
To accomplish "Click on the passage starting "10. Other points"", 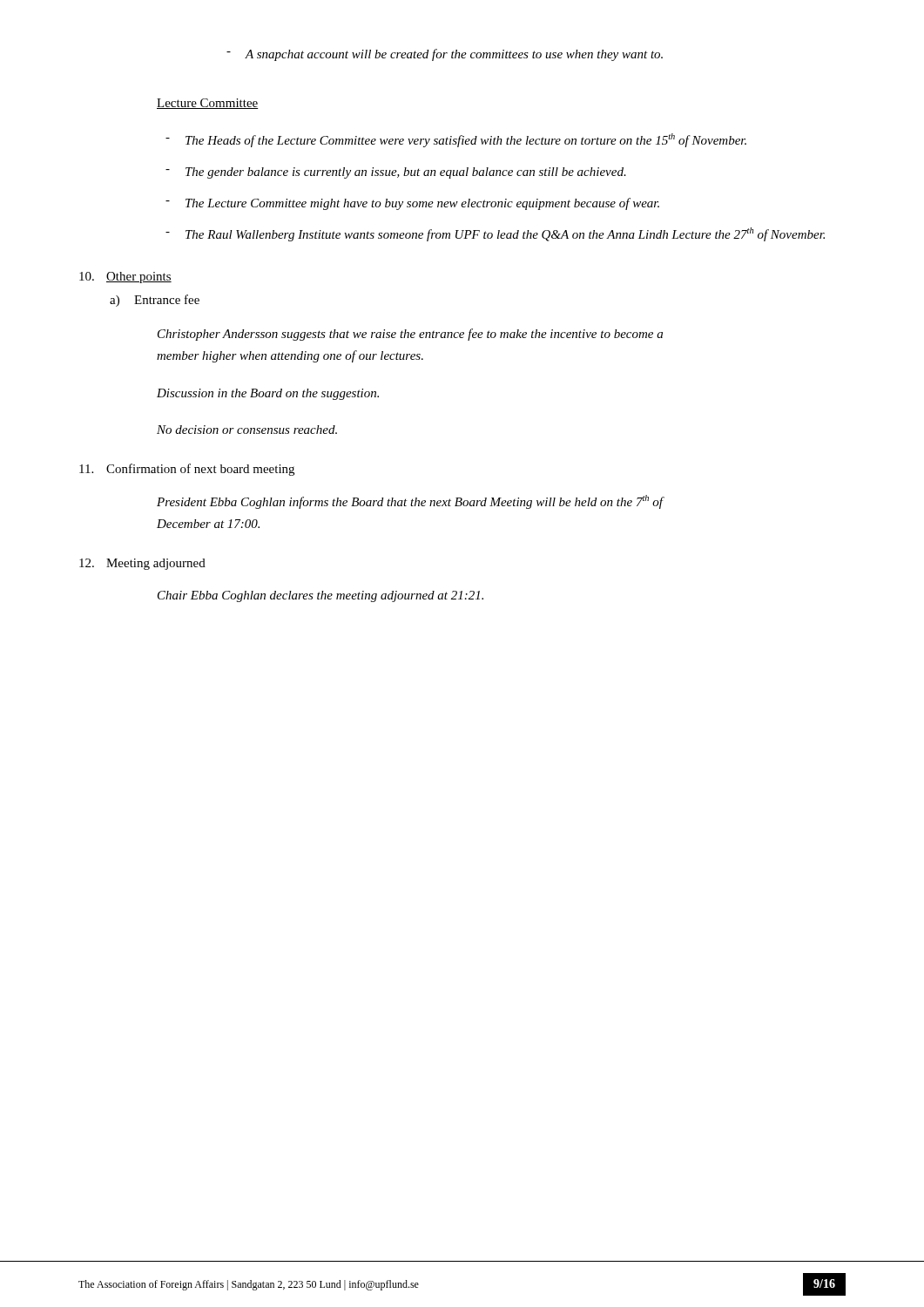I will coord(125,277).
